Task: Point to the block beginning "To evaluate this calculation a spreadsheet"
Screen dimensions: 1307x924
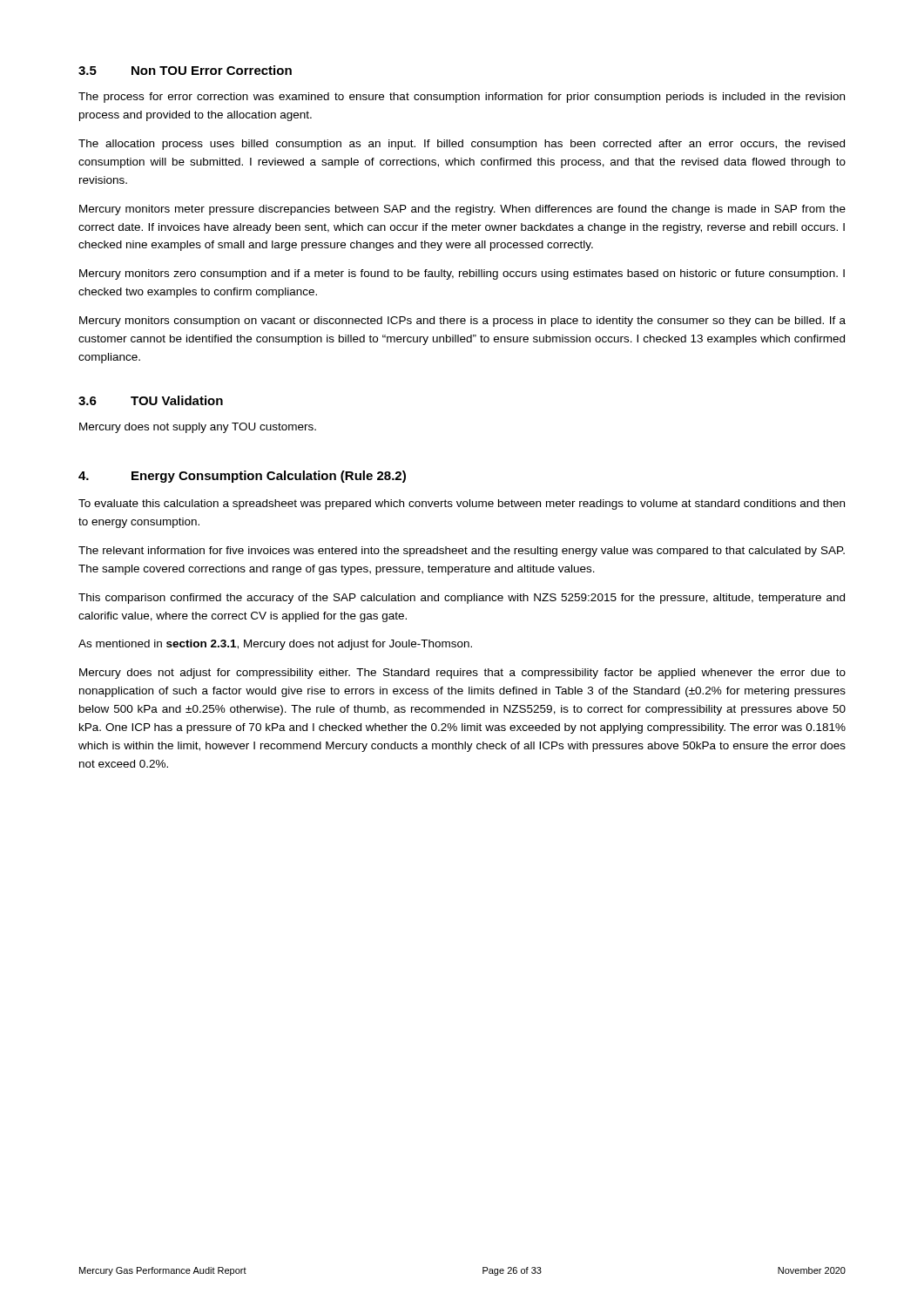Action: (x=462, y=512)
